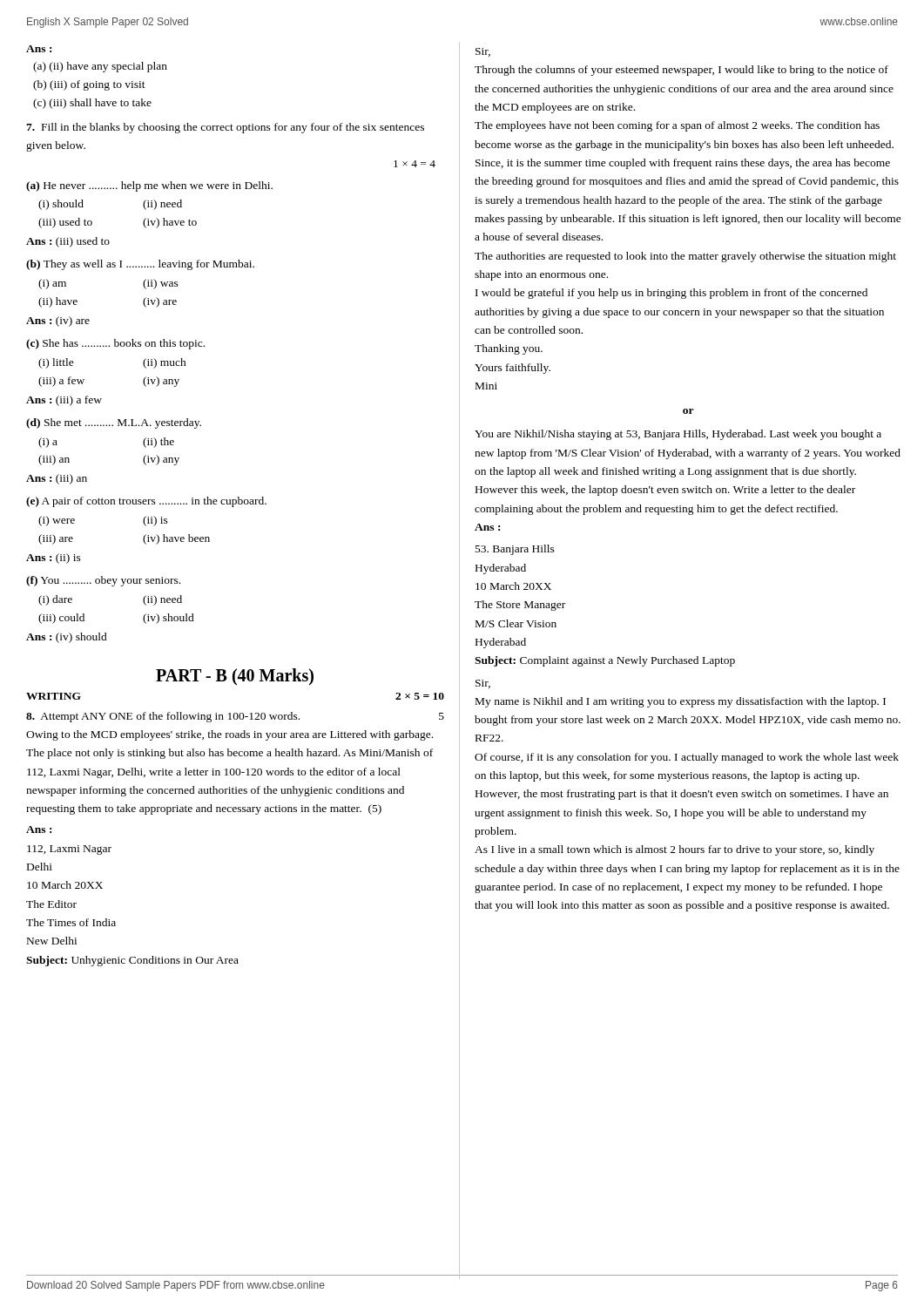Navigate to the element starting "Sir, My name"

pyautogui.click(x=688, y=794)
